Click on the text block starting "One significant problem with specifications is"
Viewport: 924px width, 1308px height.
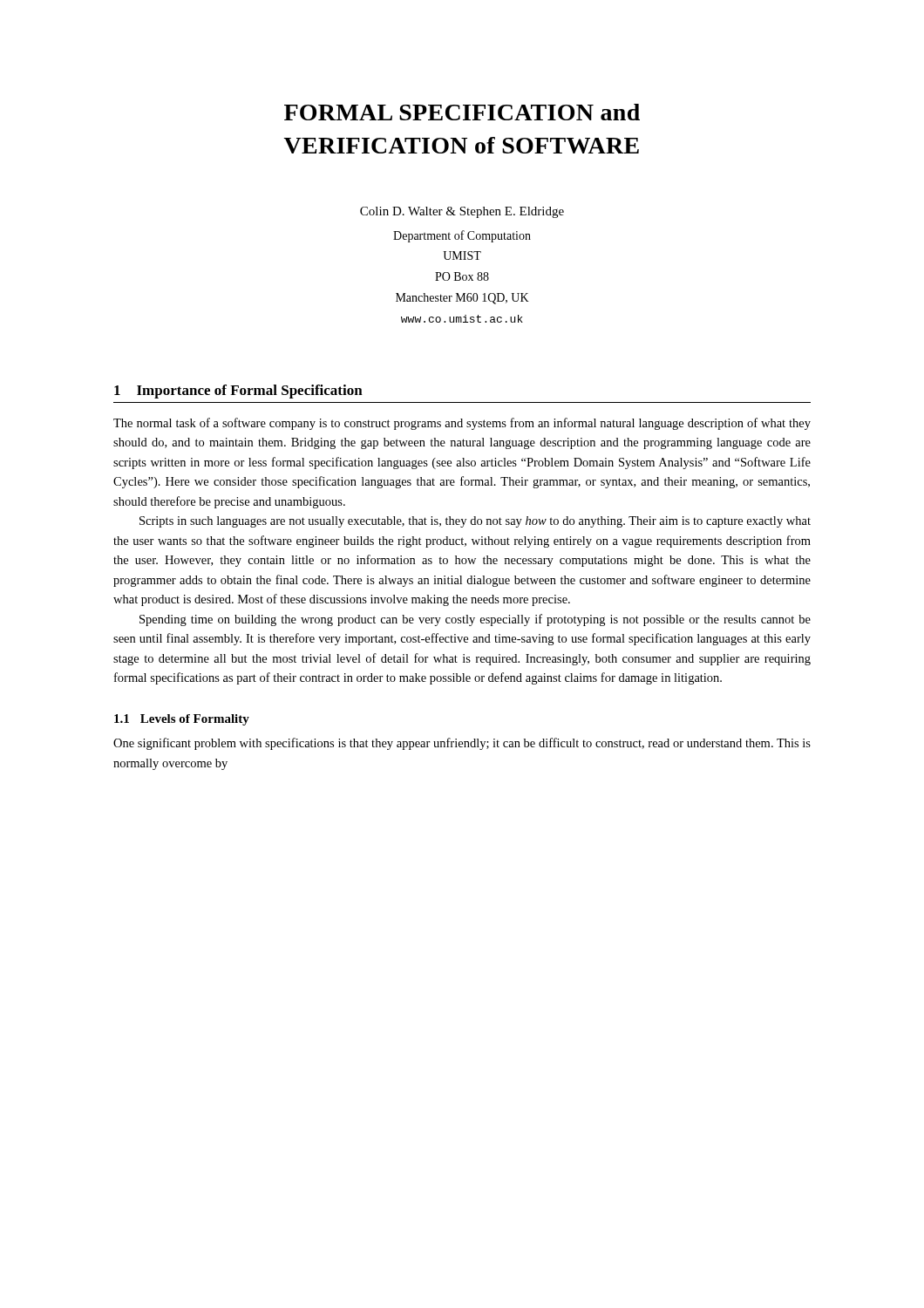coord(462,753)
